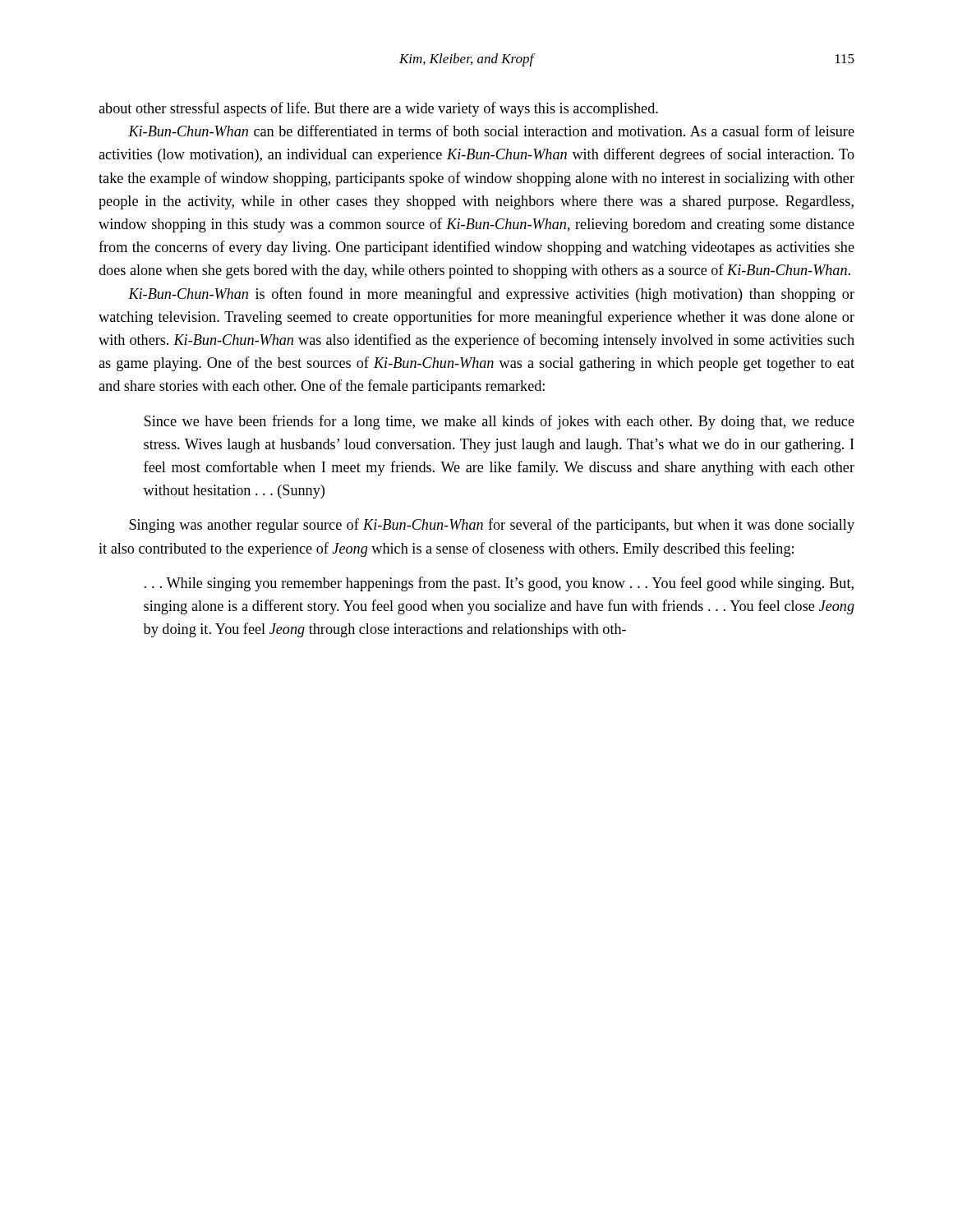Image resolution: width=953 pixels, height=1232 pixels.
Task: Select the text block that says "Ki-Bun-Chun-Whan can be differentiated"
Action: pos(476,201)
